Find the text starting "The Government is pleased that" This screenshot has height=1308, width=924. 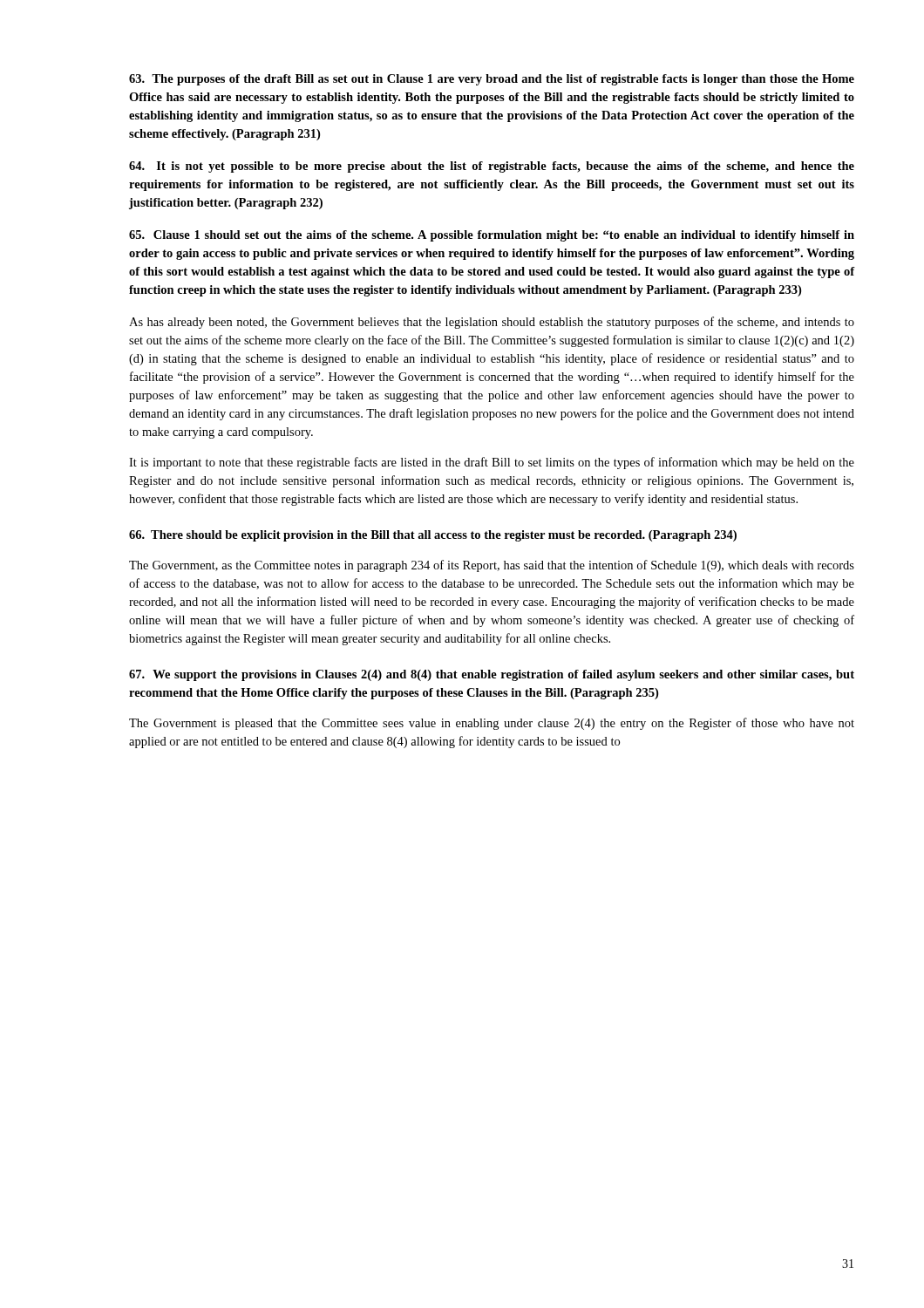(492, 732)
